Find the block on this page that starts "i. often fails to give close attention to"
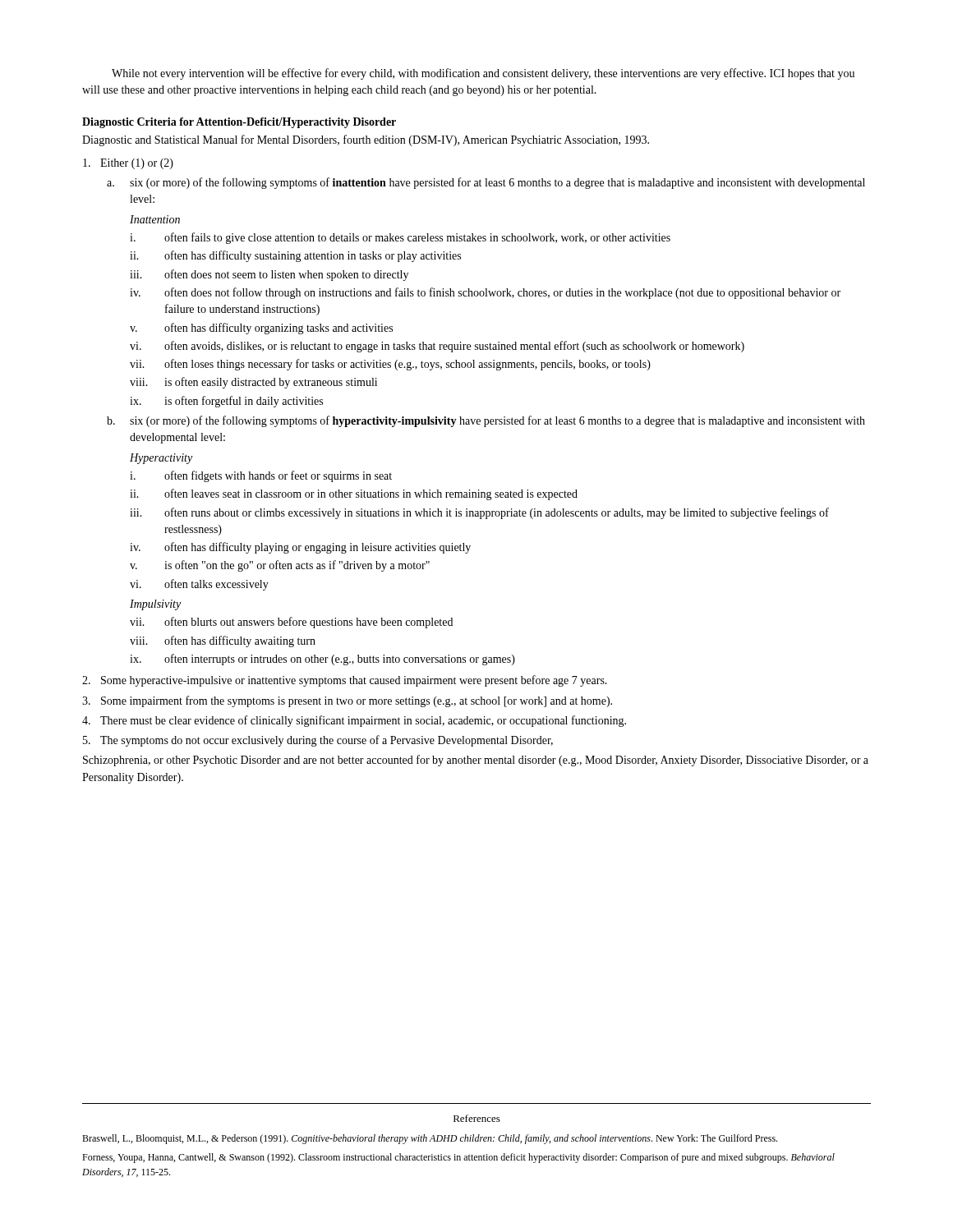953x1232 pixels. [x=400, y=238]
